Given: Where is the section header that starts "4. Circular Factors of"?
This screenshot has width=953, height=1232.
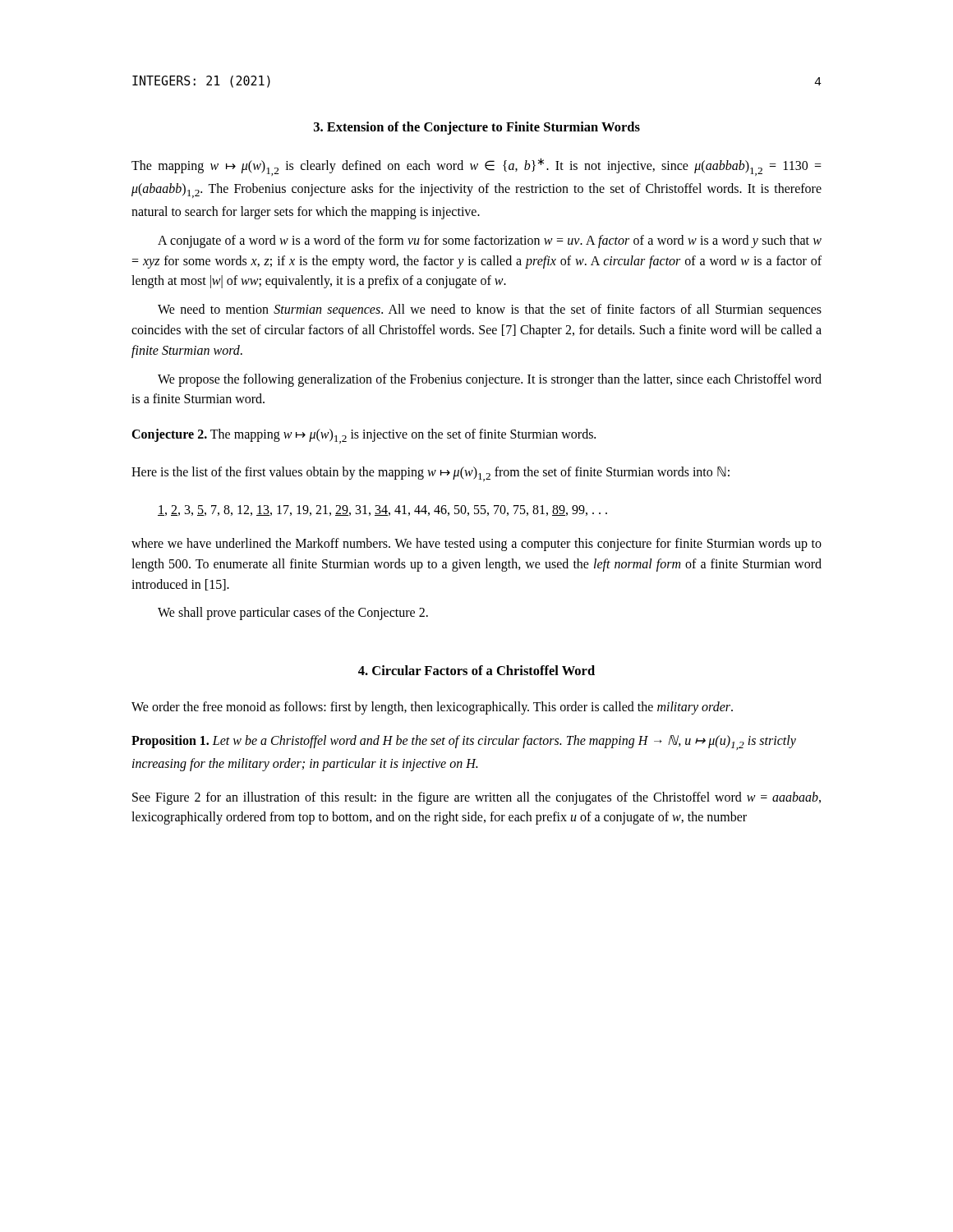Looking at the screenshot, I should click(x=476, y=671).
